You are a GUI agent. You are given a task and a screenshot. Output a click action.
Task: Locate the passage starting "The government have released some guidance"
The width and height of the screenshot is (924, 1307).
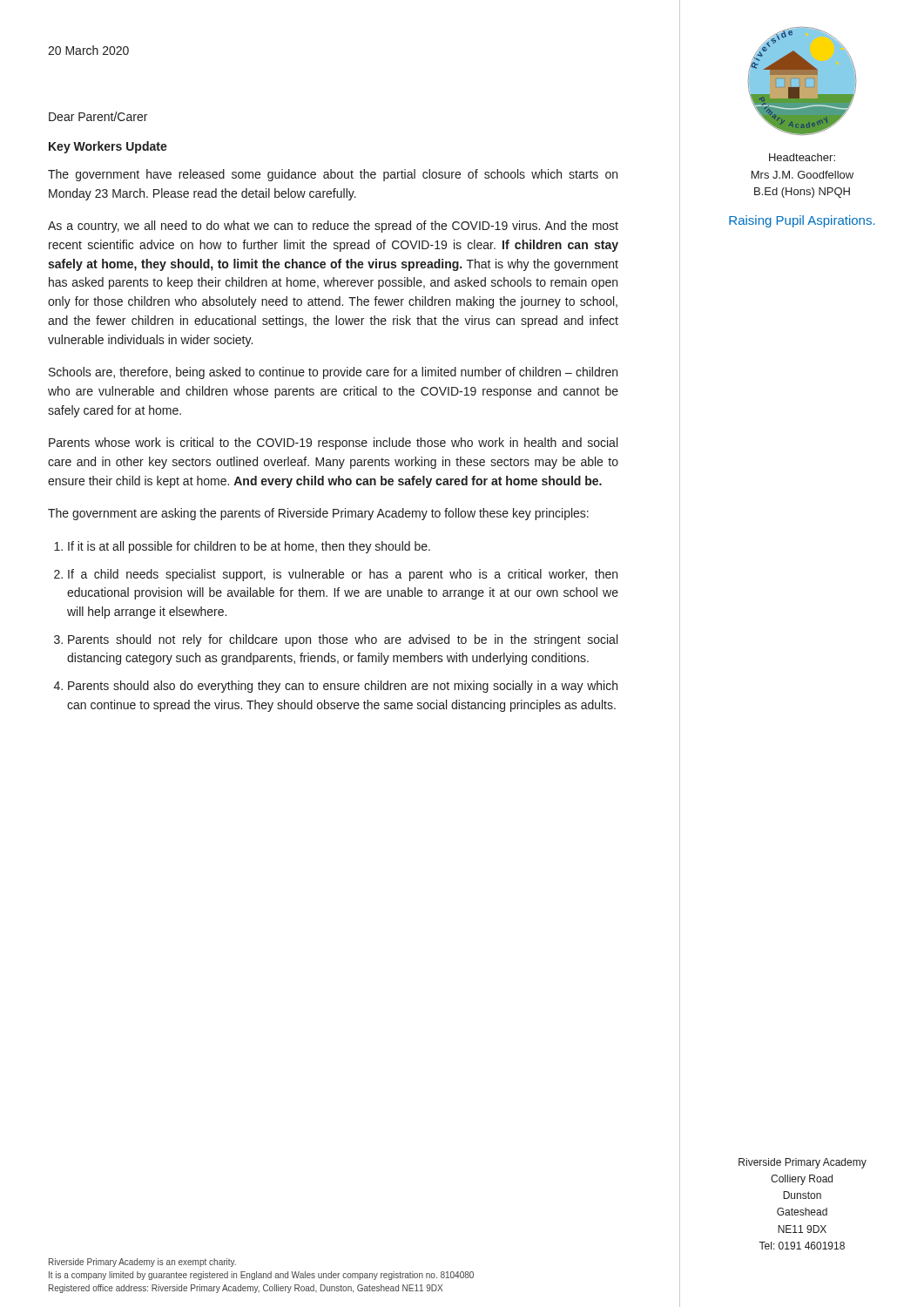click(x=333, y=184)
